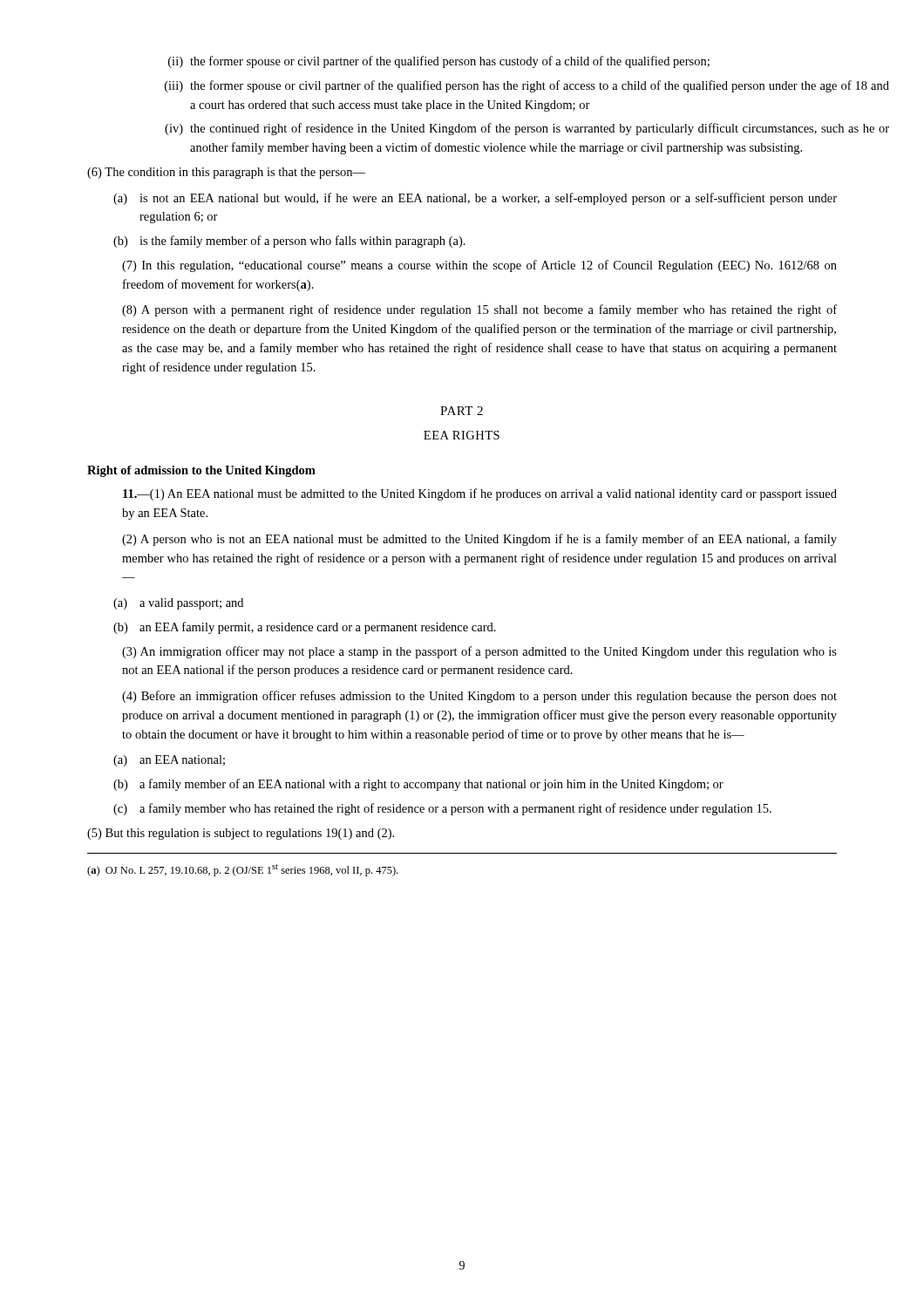Find the block on this page that starts "(a) is not an EEA"
The image size is (924, 1308).
[x=462, y=208]
